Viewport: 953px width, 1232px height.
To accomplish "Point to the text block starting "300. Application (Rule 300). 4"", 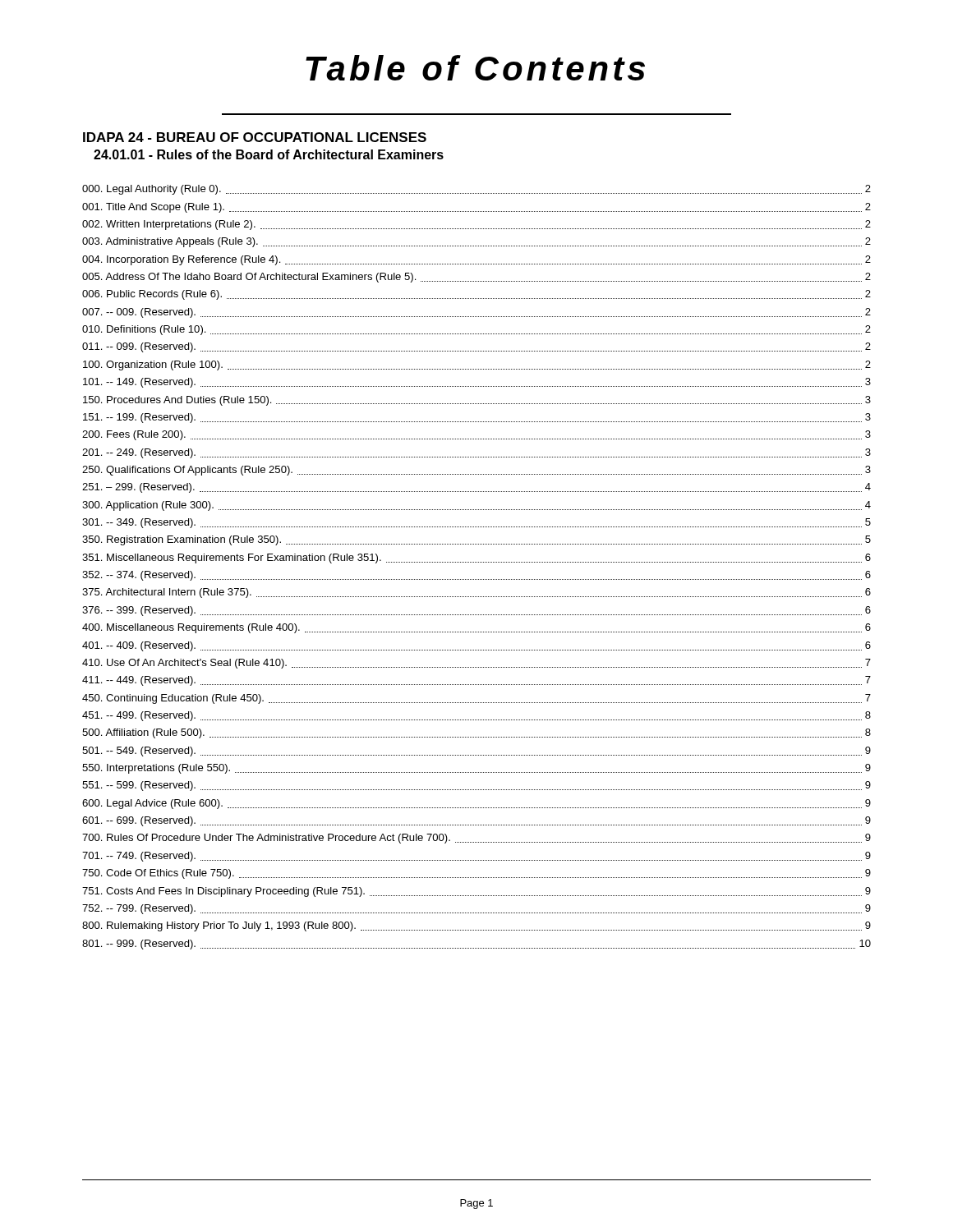I will [x=476, y=505].
